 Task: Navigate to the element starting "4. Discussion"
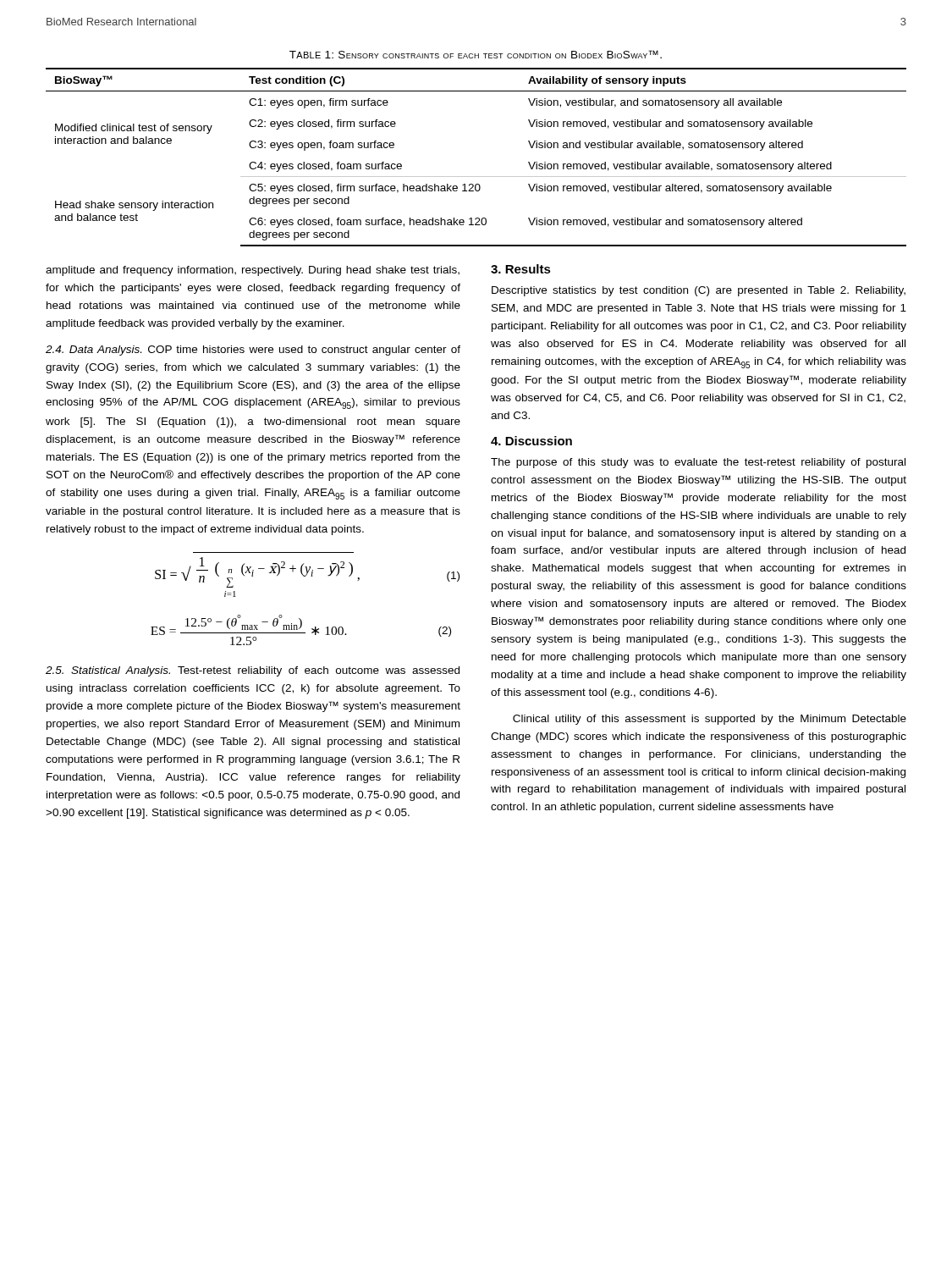pos(532,441)
